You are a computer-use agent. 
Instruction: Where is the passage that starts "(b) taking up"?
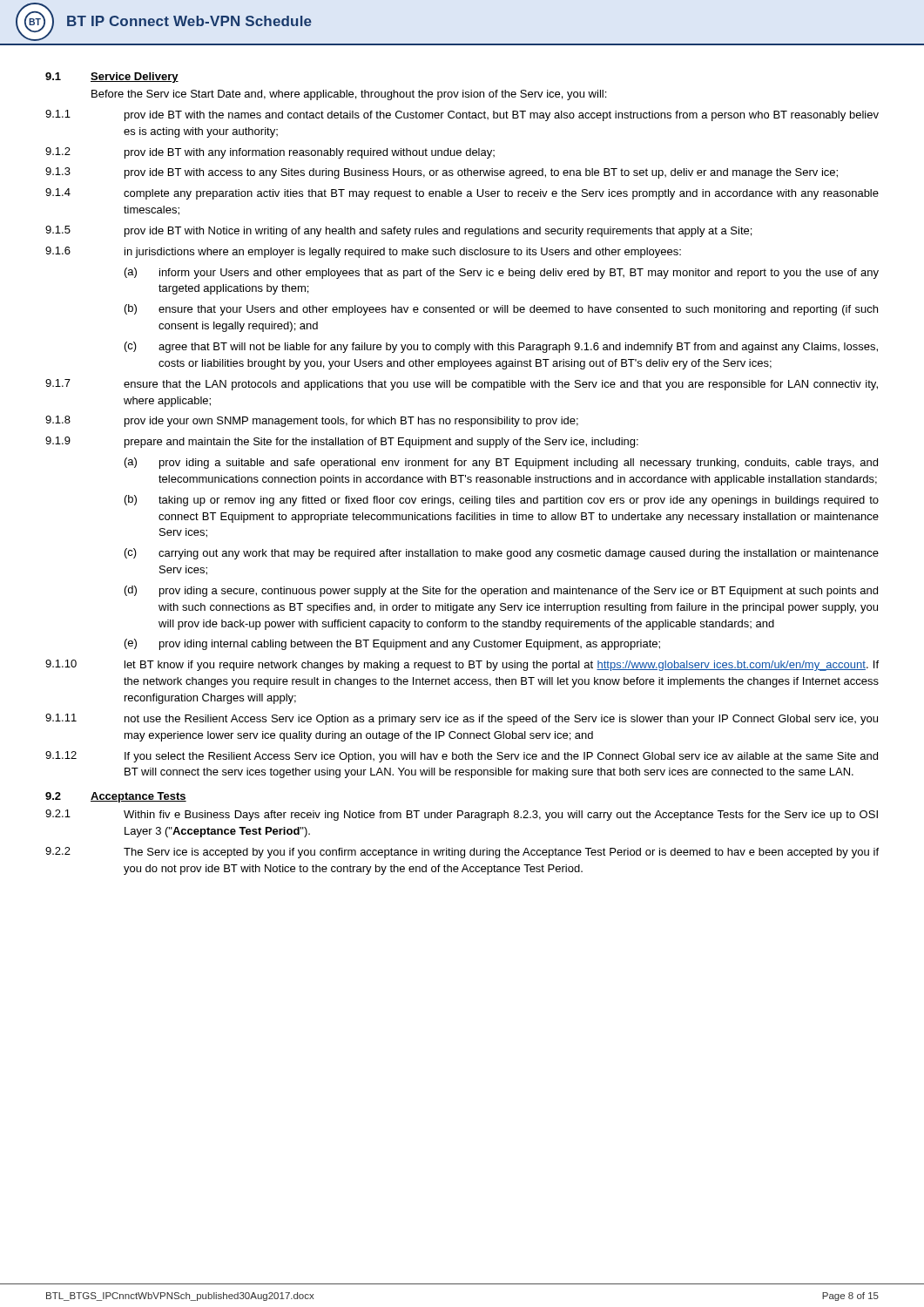tap(501, 517)
